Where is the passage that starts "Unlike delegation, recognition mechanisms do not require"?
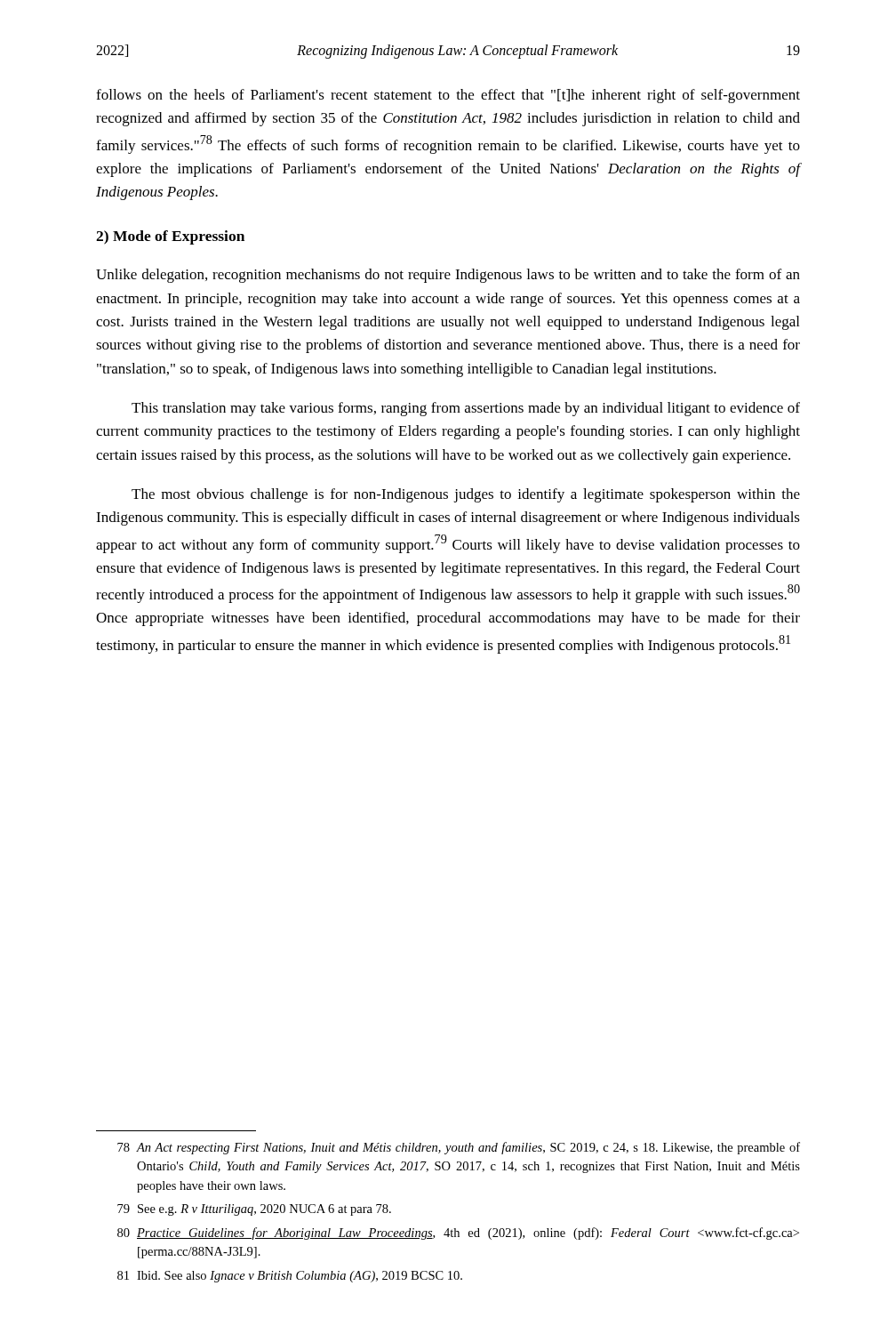 [x=448, y=322]
